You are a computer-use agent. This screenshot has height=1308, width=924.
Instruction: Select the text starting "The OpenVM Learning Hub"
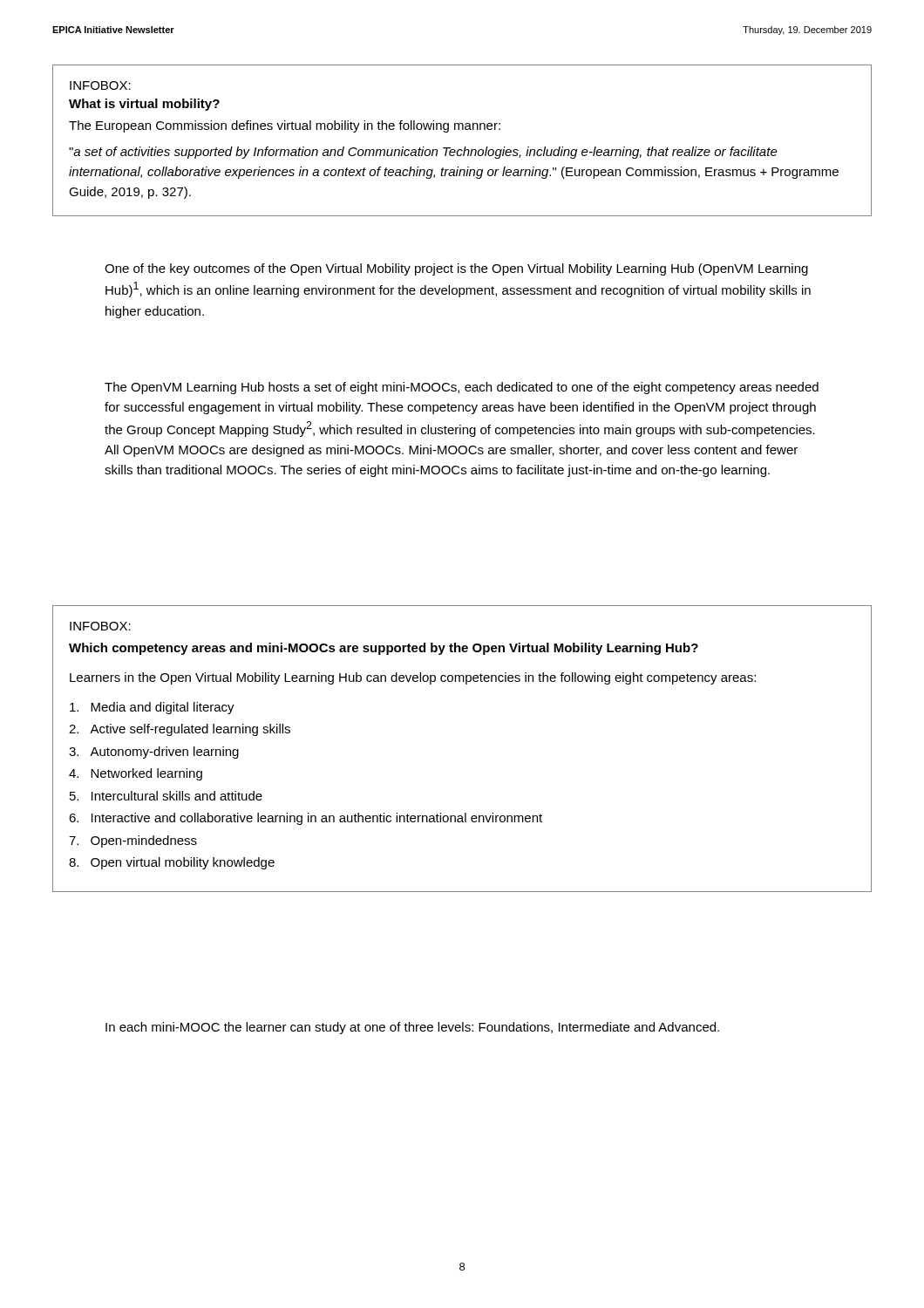(462, 428)
